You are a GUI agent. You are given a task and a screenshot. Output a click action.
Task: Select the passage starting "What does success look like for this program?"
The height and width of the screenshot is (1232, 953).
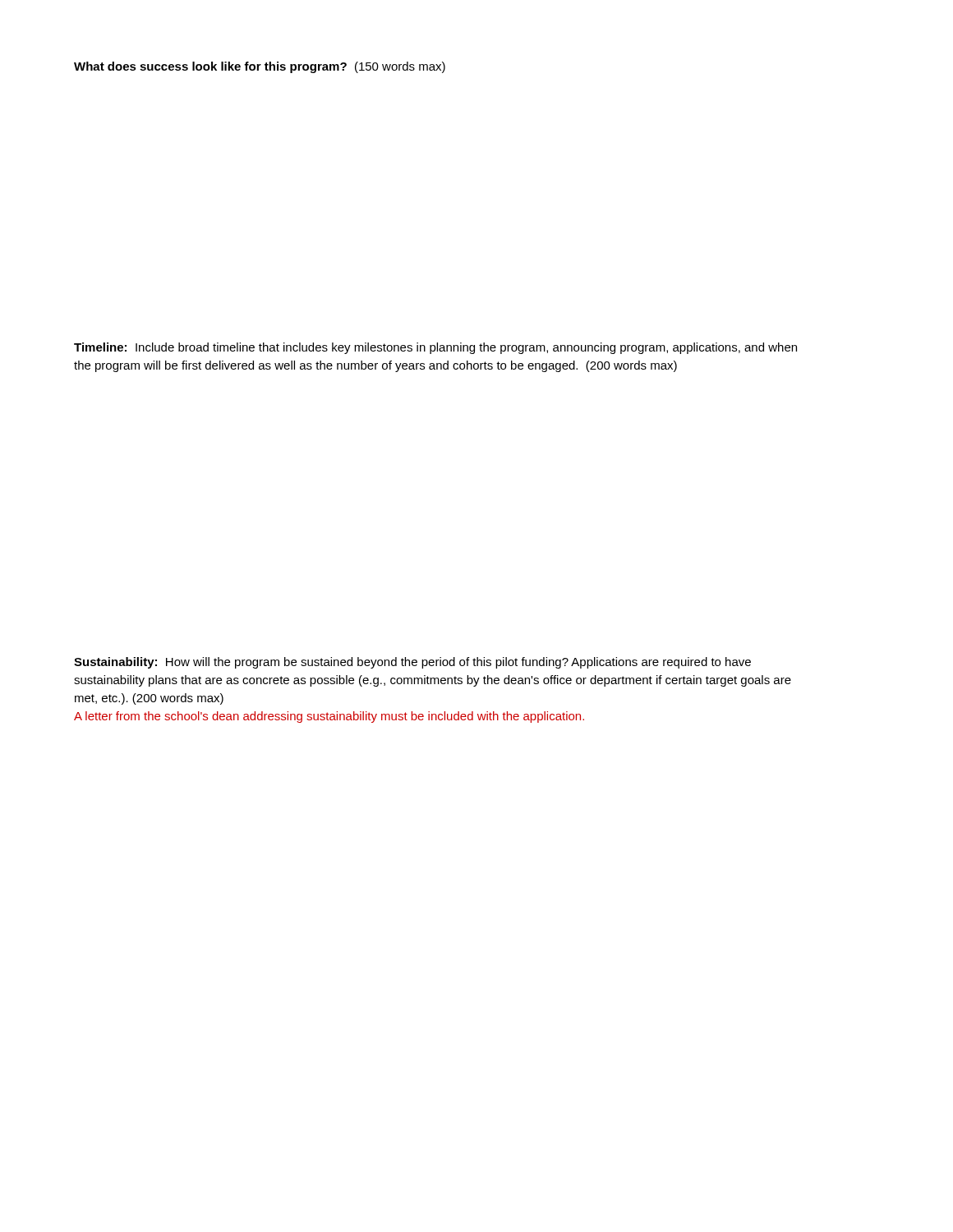260,66
